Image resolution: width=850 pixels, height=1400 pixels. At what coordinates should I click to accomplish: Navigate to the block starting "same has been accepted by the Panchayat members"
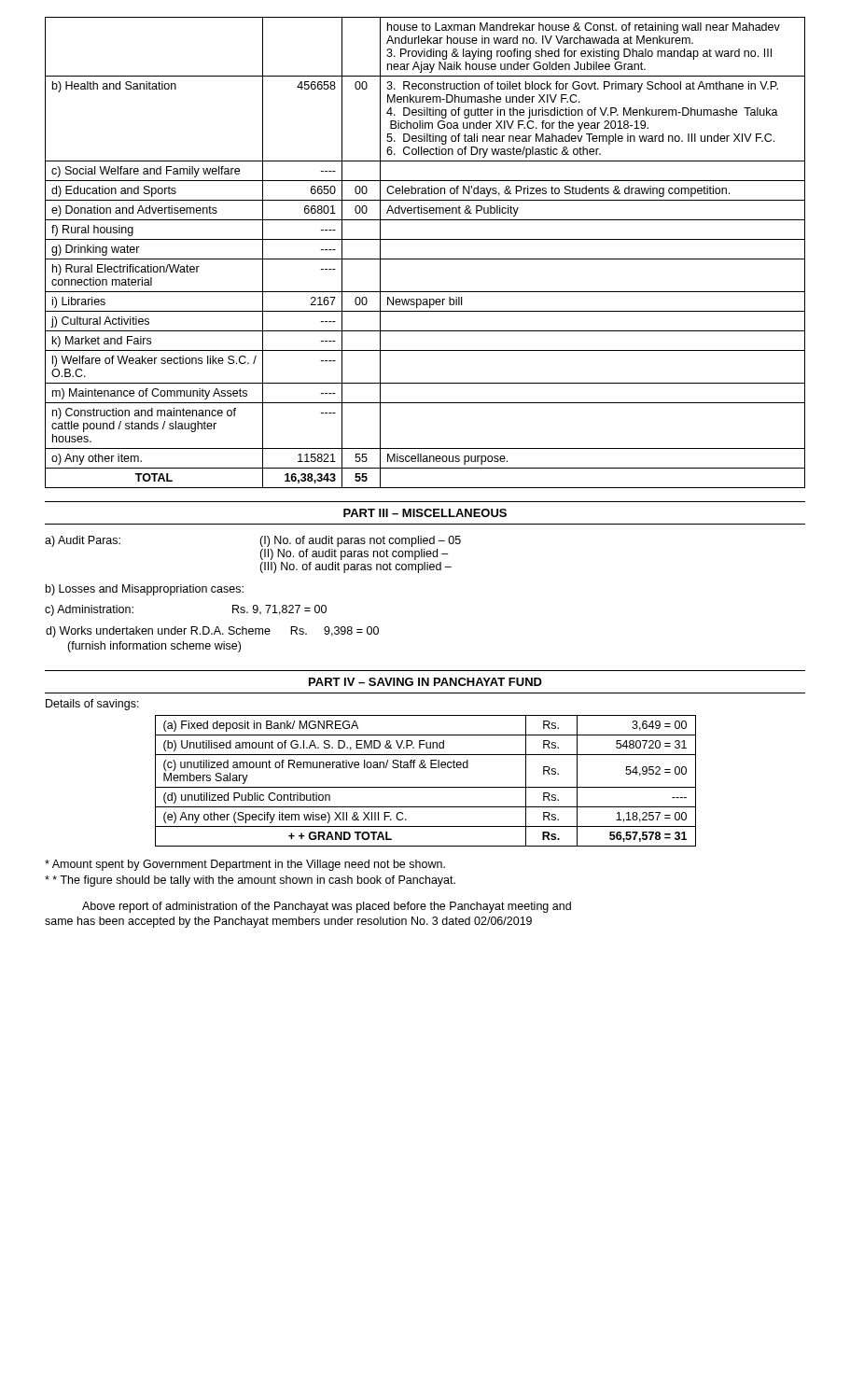[x=289, y=921]
